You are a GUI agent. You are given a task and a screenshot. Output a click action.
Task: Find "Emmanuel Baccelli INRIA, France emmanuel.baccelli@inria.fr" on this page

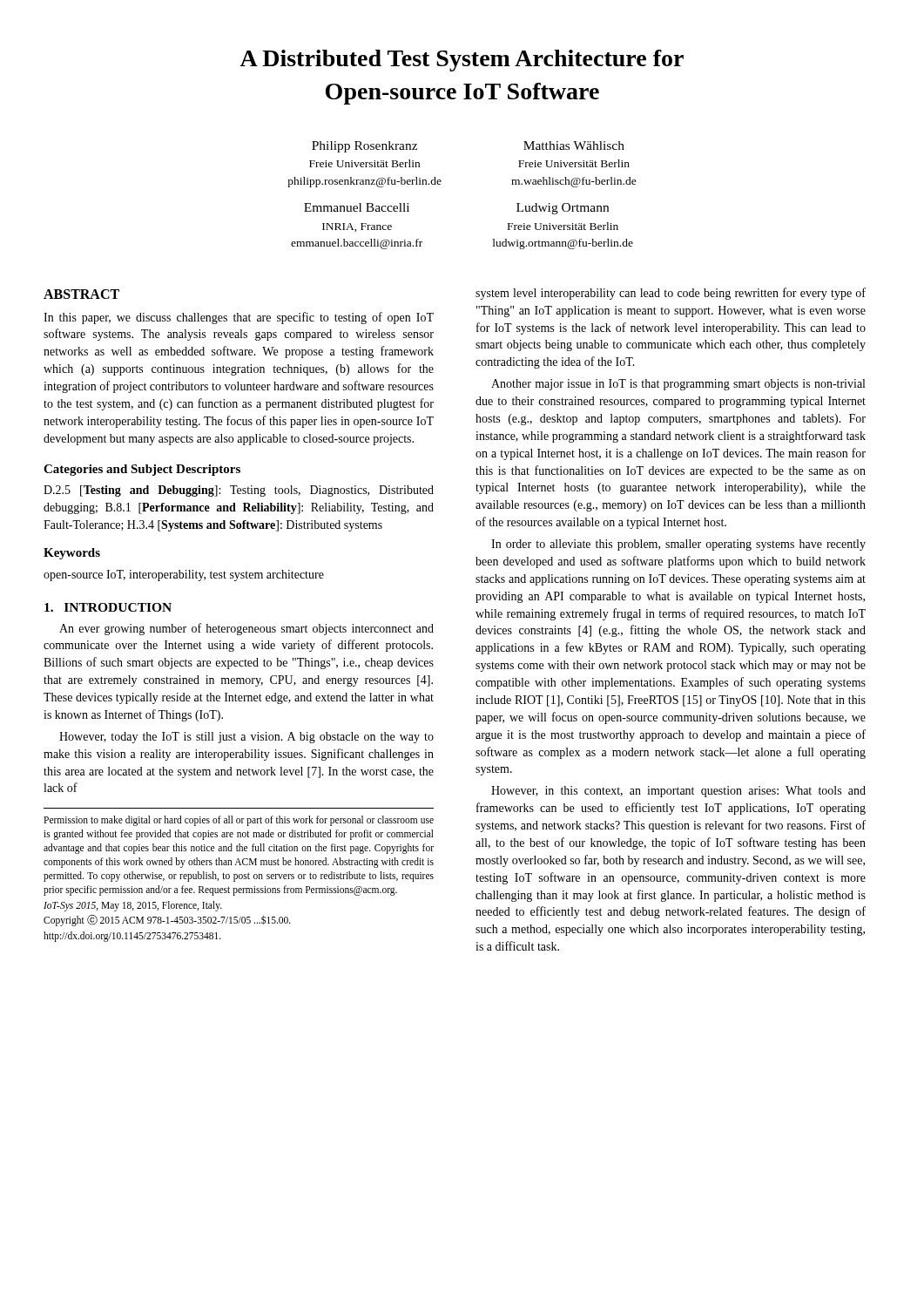(x=357, y=225)
